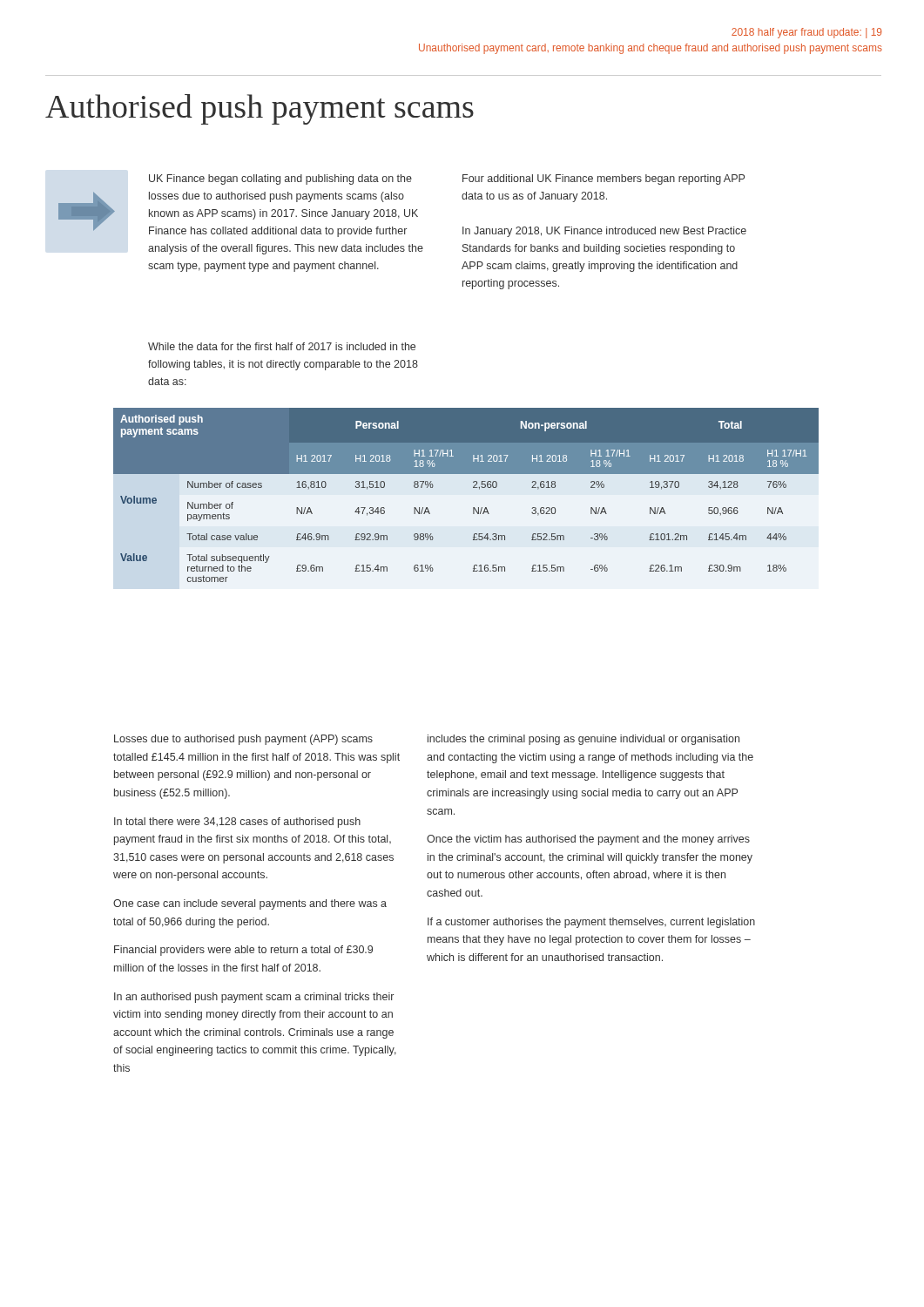This screenshot has height=1307, width=924.
Task: Click a illustration
Action: [x=87, y=211]
